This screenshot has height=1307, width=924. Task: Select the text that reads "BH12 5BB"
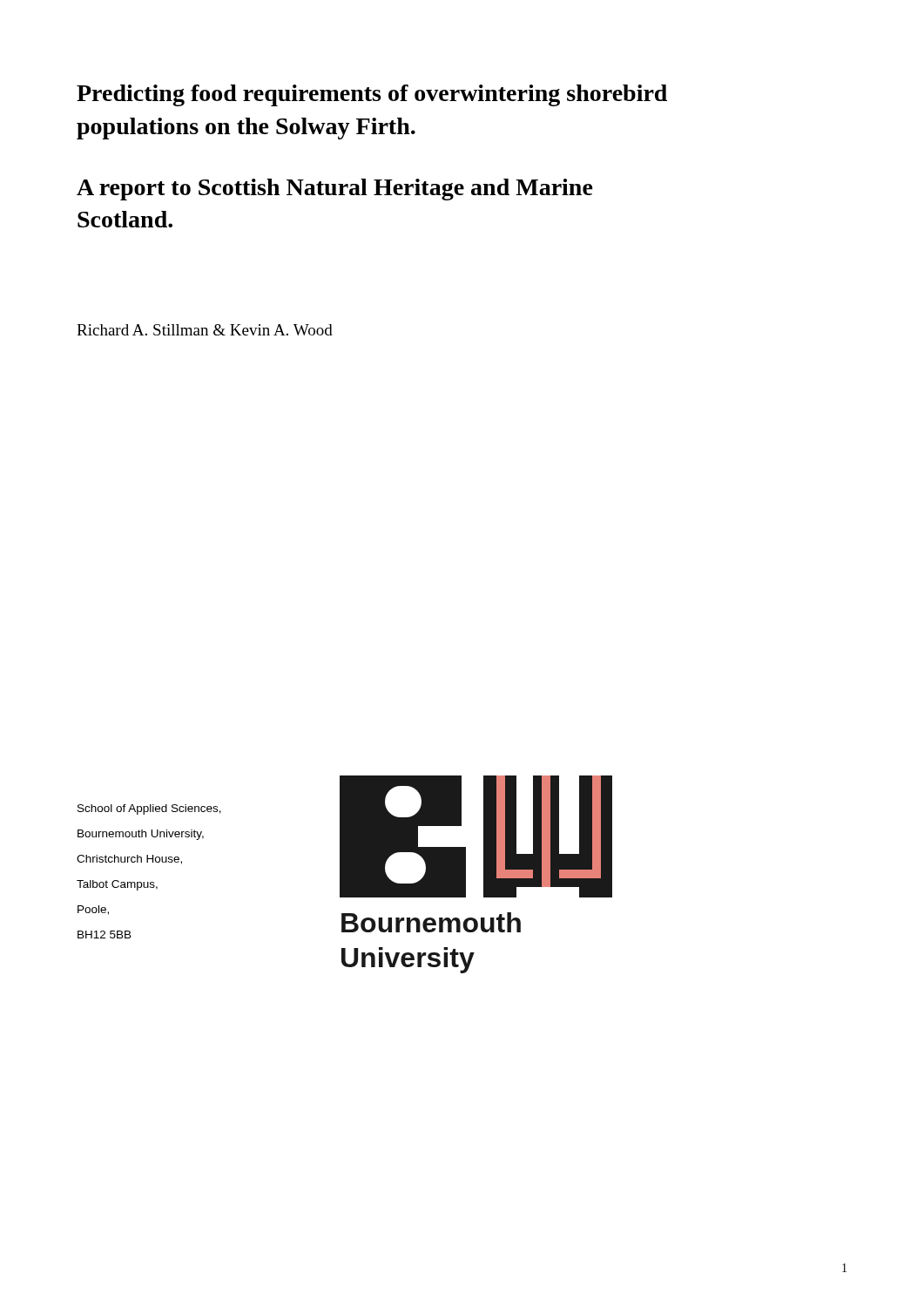[105, 935]
